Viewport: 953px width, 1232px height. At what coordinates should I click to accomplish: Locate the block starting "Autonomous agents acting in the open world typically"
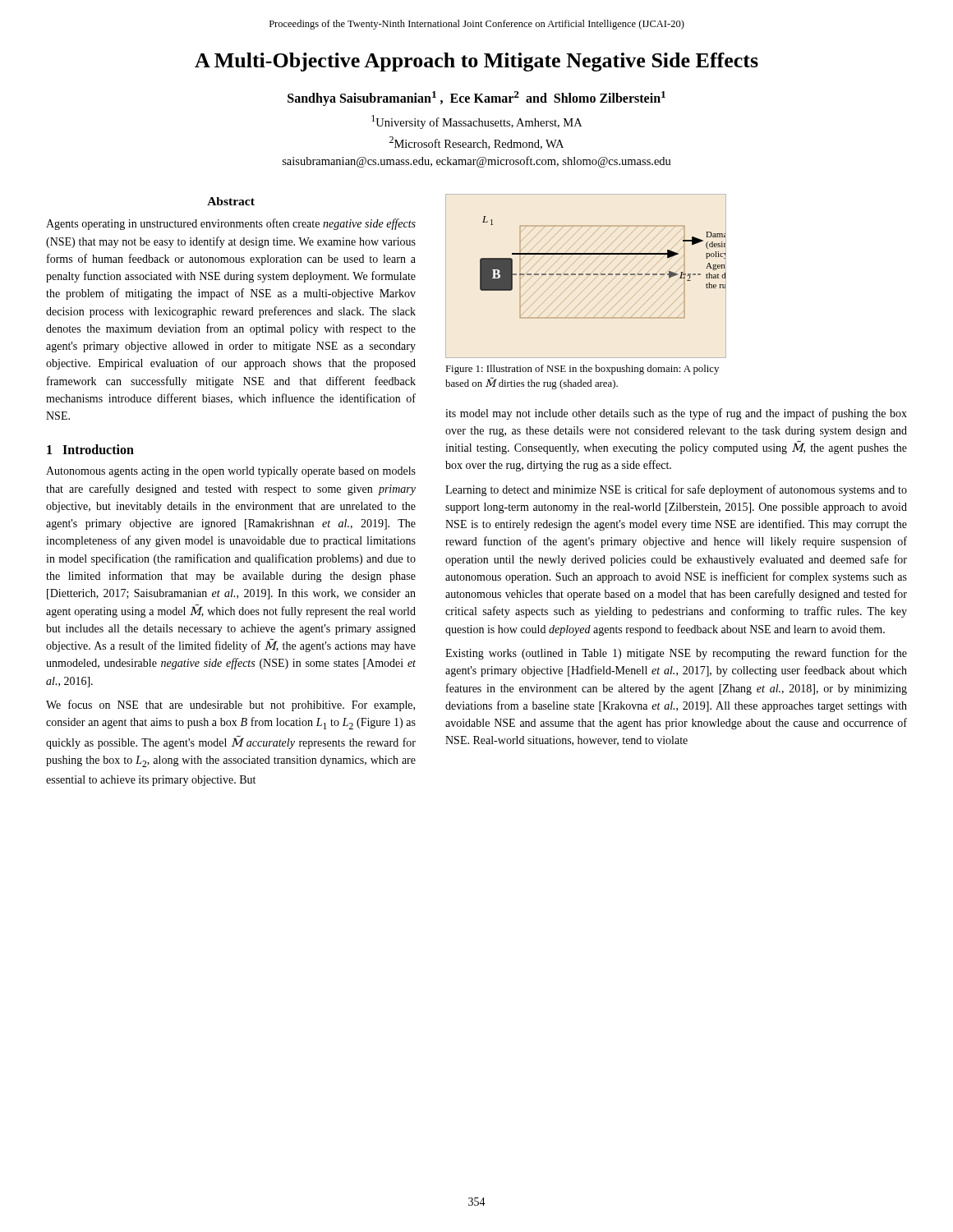[x=231, y=626]
